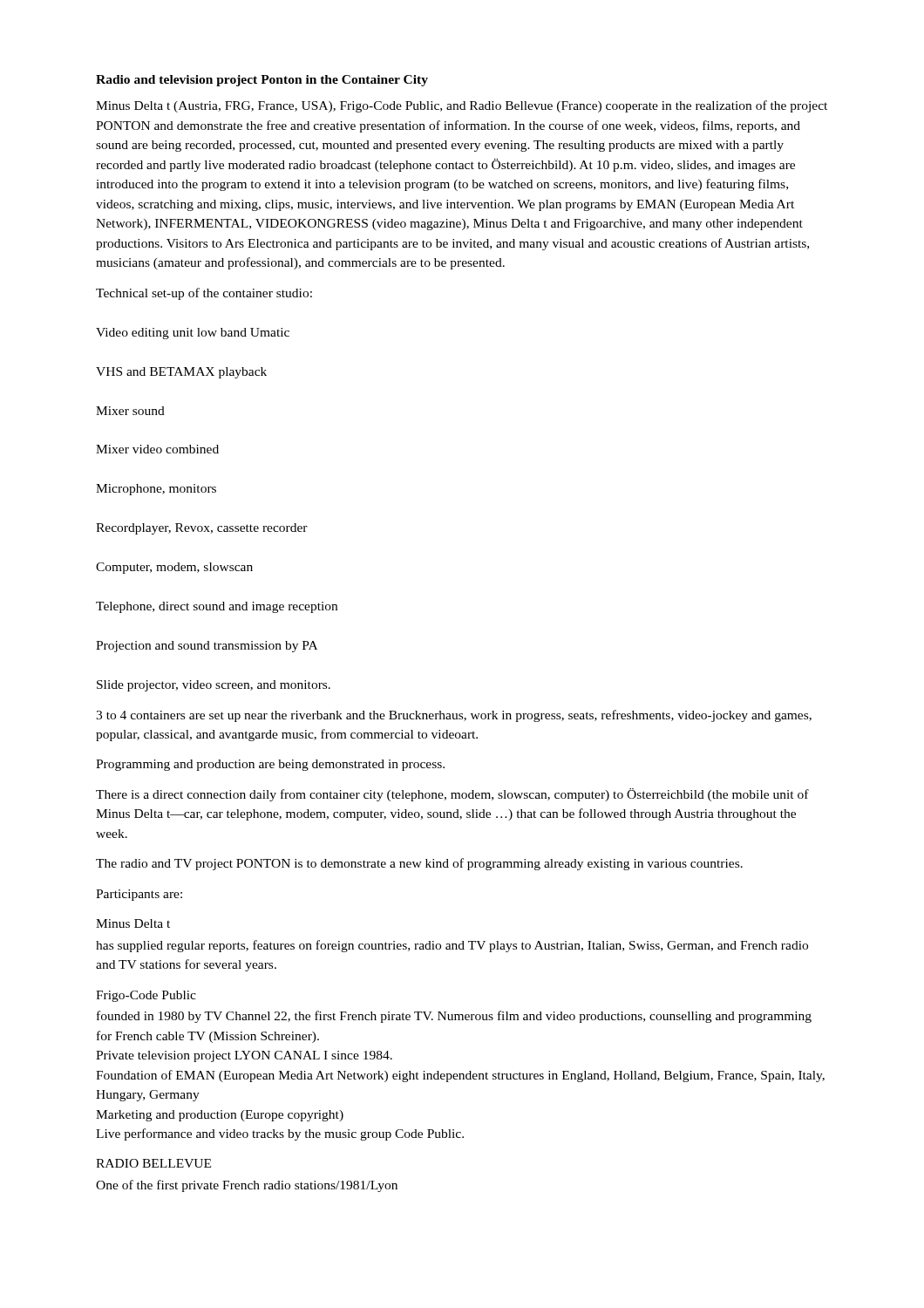Image resolution: width=924 pixels, height=1308 pixels.
Task: Find the text starting "VHS and BETAMAX"
Action: coord(181,371)
